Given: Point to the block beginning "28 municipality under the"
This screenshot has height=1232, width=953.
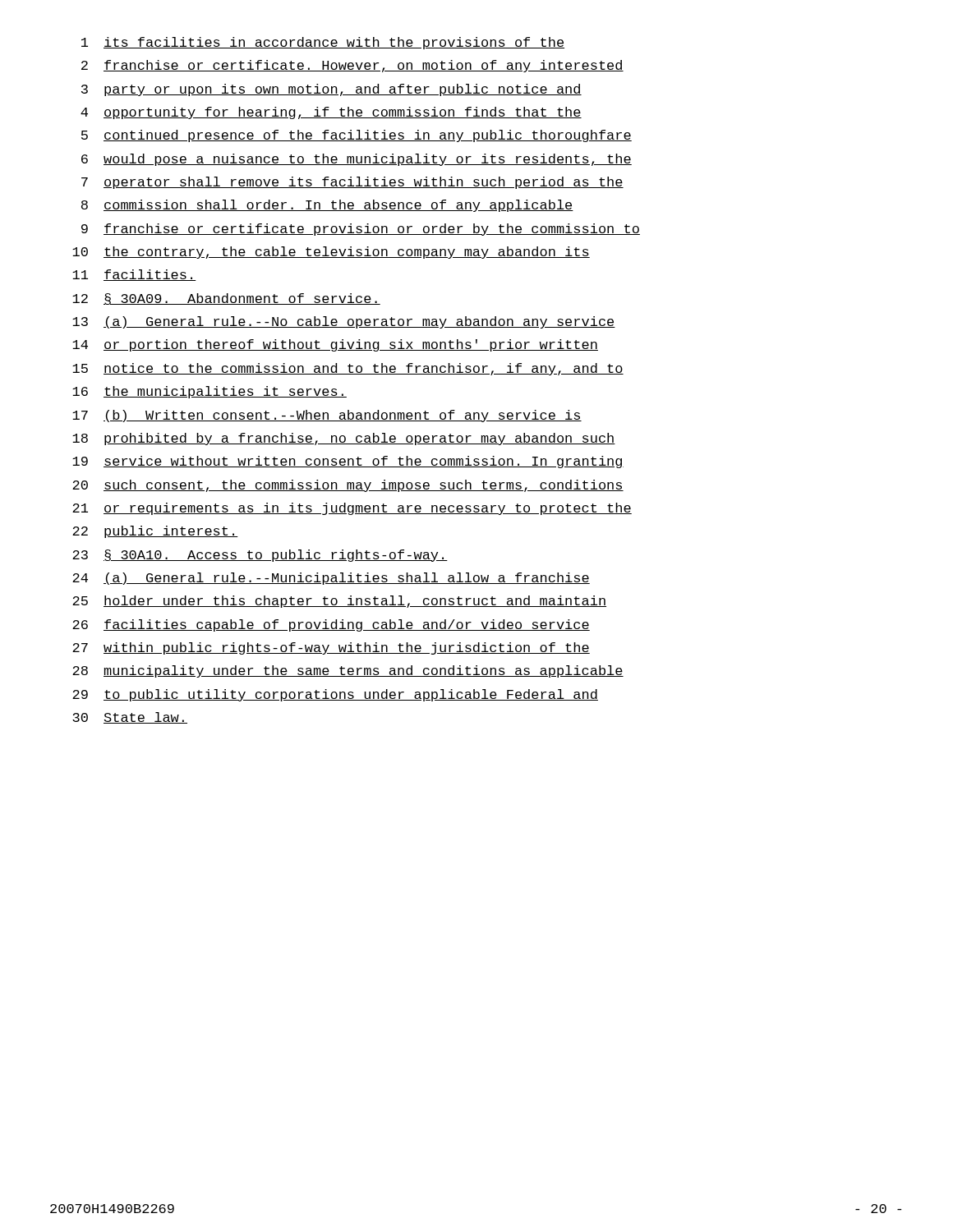Looking at the screenshot, I should (x=336, y=672).
